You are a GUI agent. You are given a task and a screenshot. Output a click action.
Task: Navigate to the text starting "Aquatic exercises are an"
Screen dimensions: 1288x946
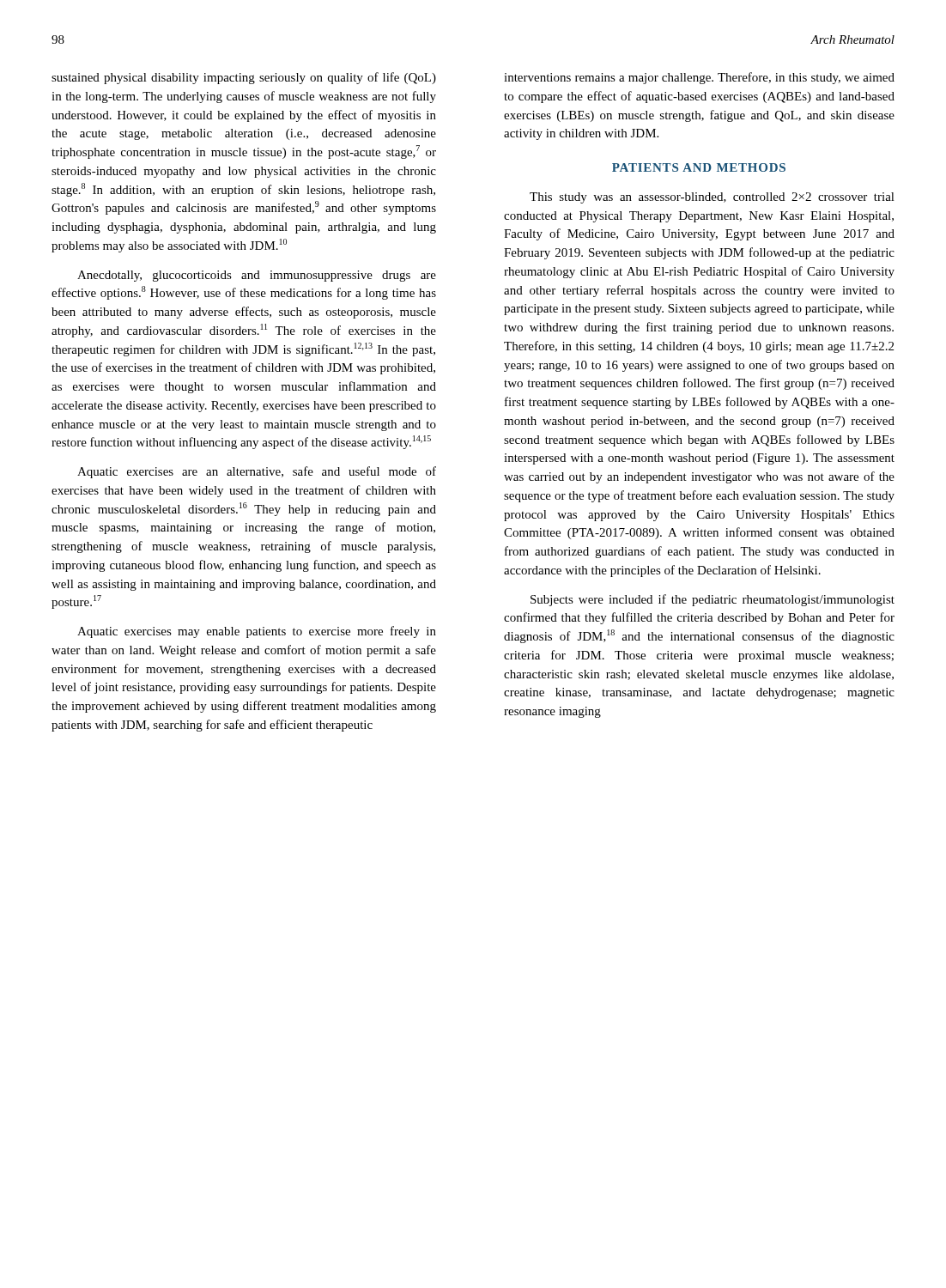(x=244, y=537)
